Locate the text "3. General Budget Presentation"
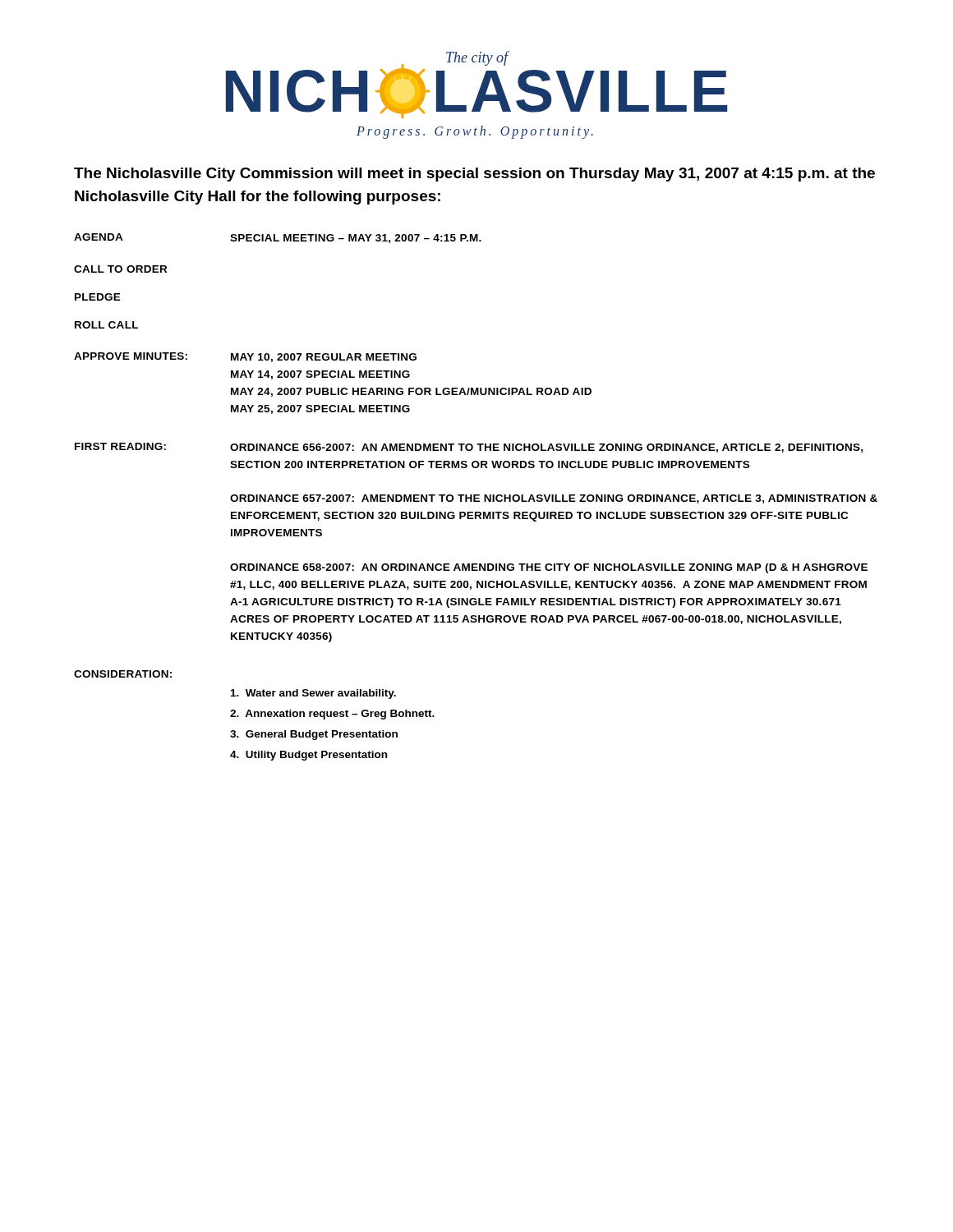953x1232 pixels. click(314, 734)
